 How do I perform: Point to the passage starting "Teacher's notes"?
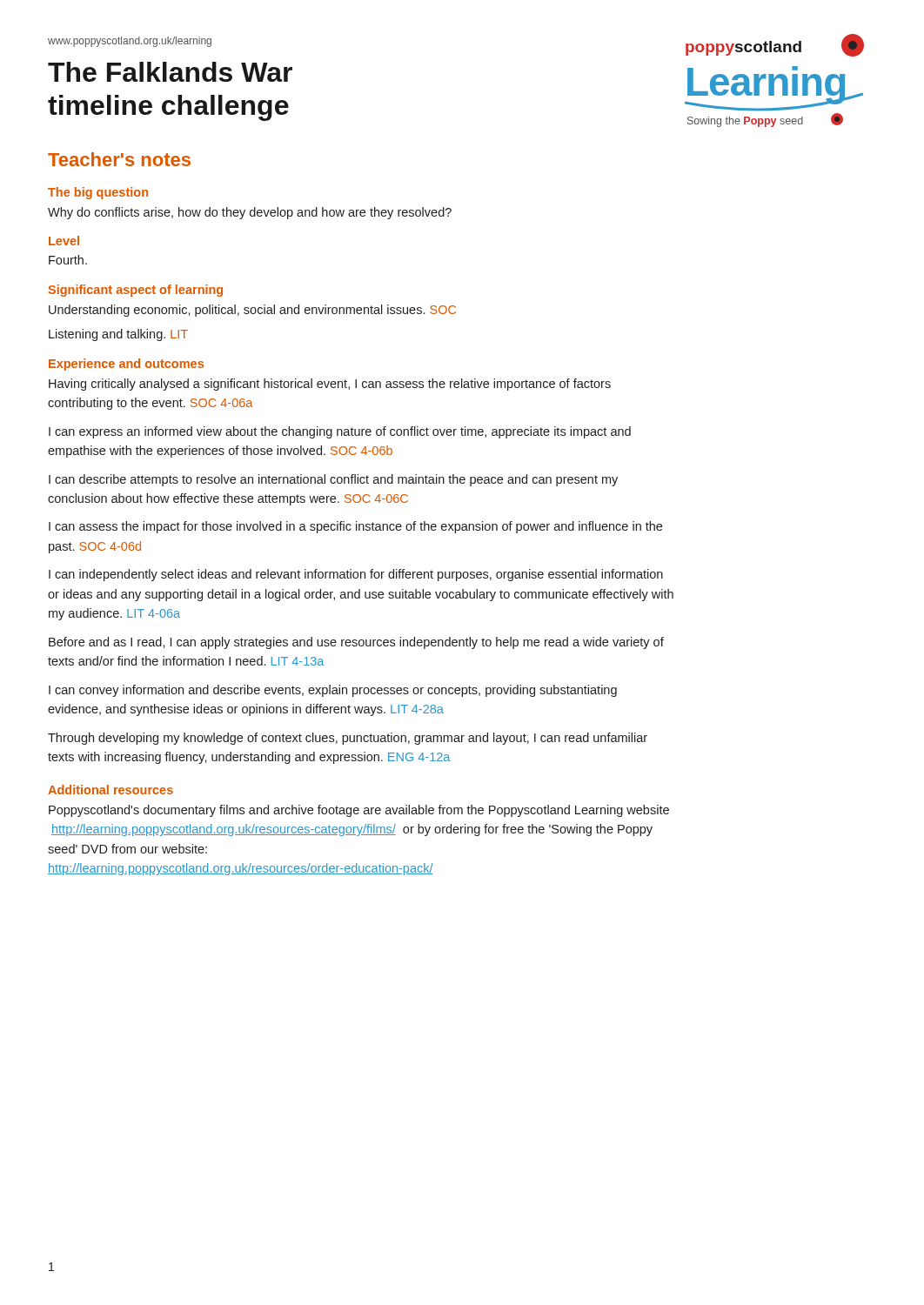point(120,159)
